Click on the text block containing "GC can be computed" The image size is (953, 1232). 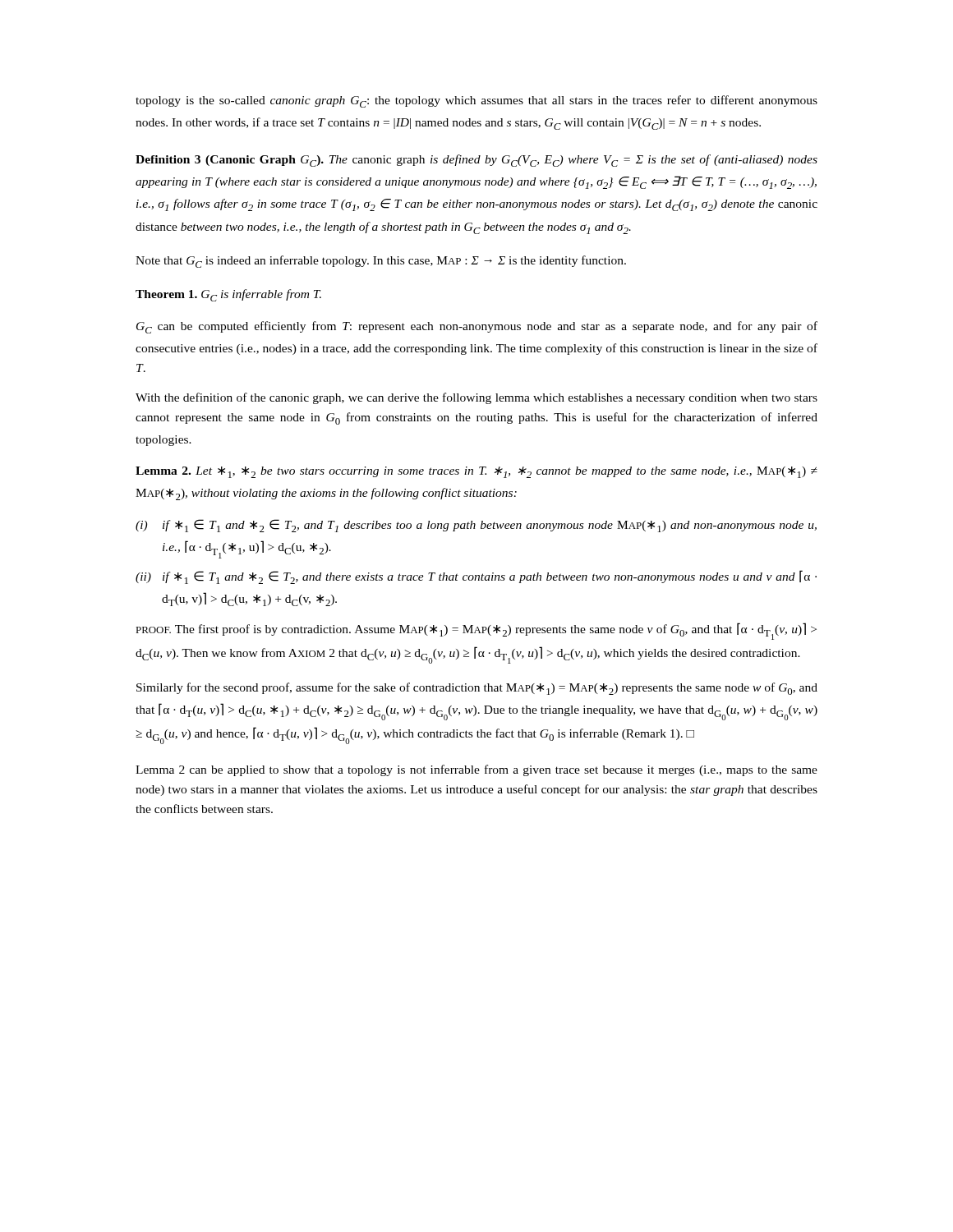point(476,347)
